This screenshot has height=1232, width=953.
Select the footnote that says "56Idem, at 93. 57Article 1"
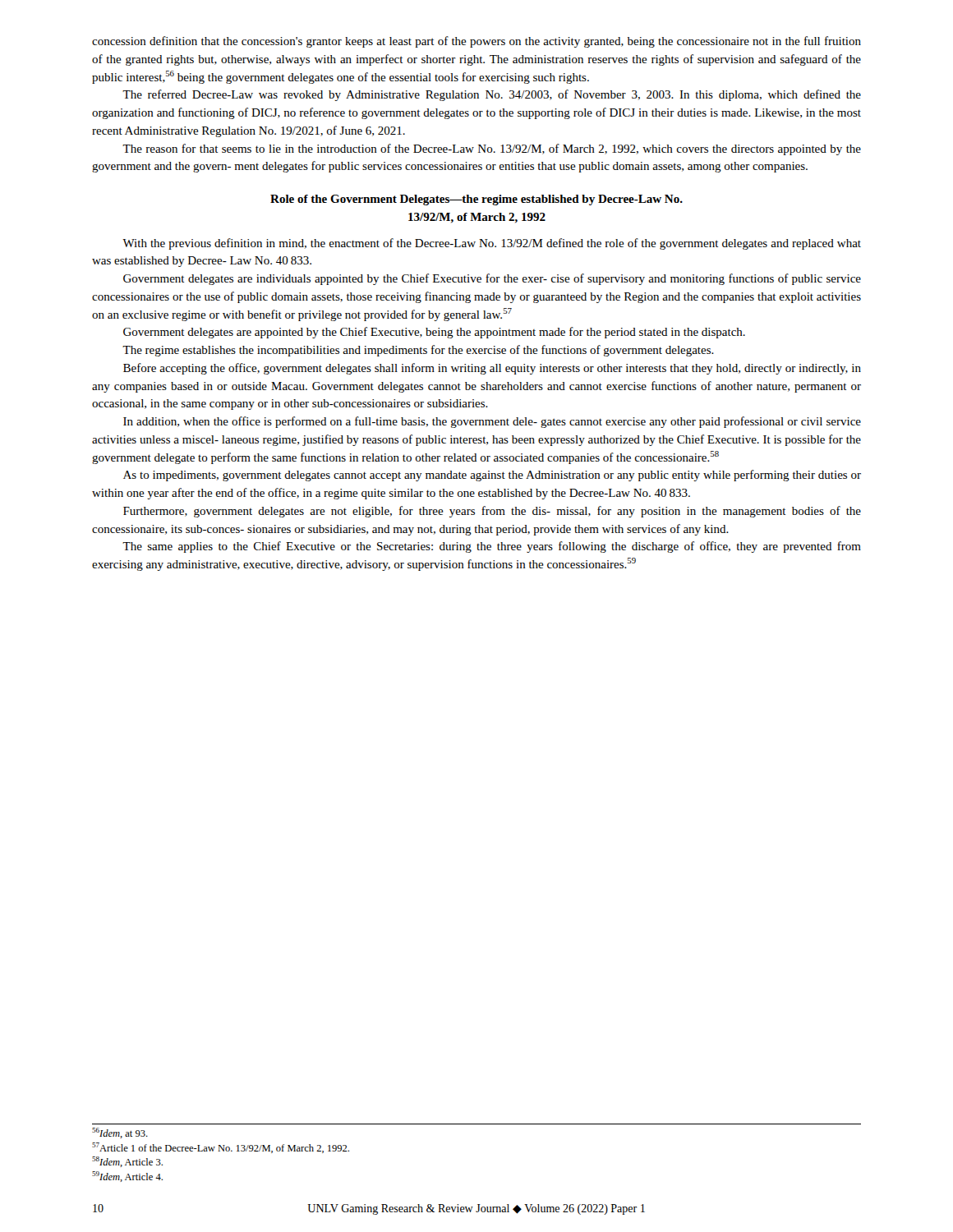[x=120, y=1133]
